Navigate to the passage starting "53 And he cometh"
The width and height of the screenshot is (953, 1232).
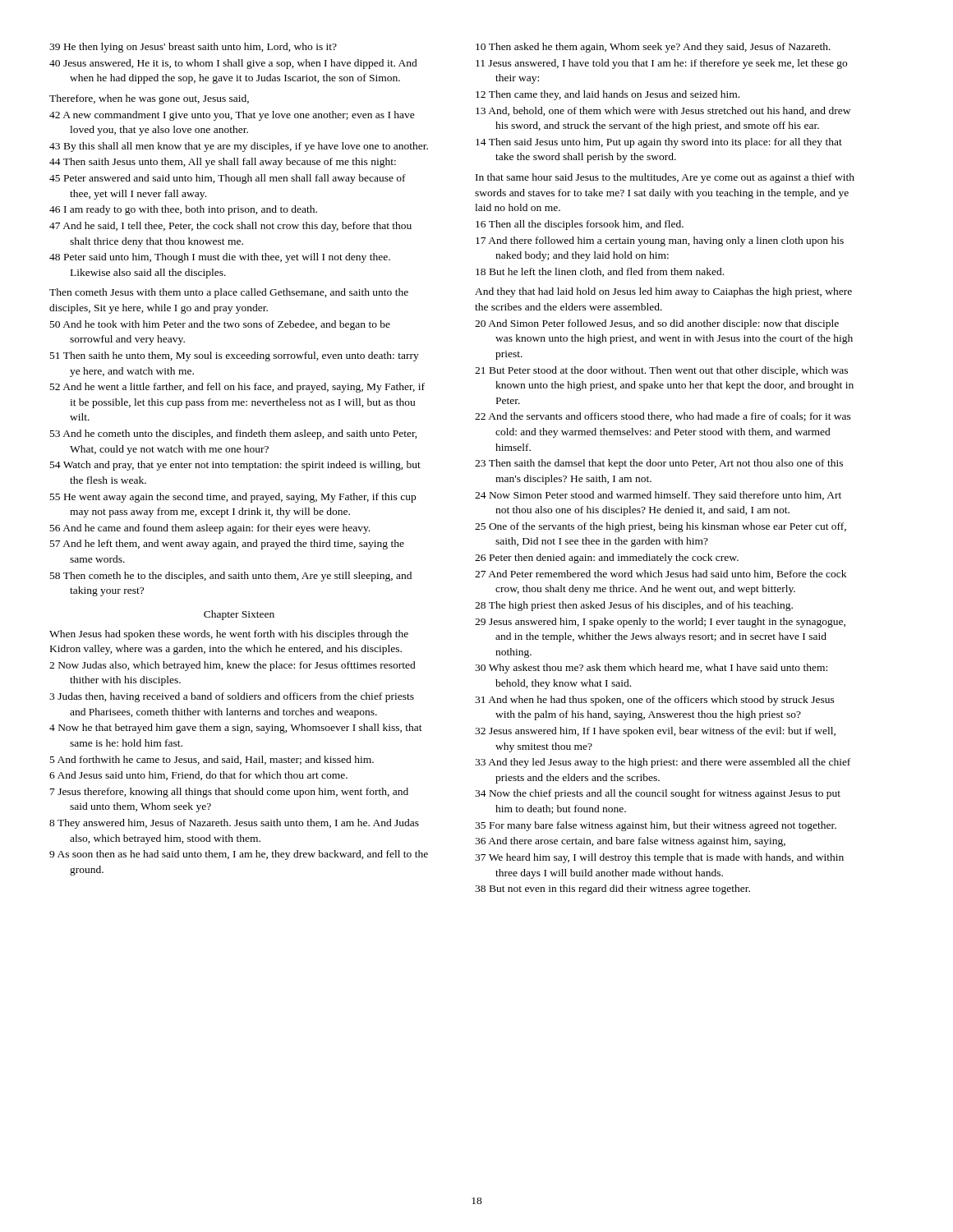239,442
